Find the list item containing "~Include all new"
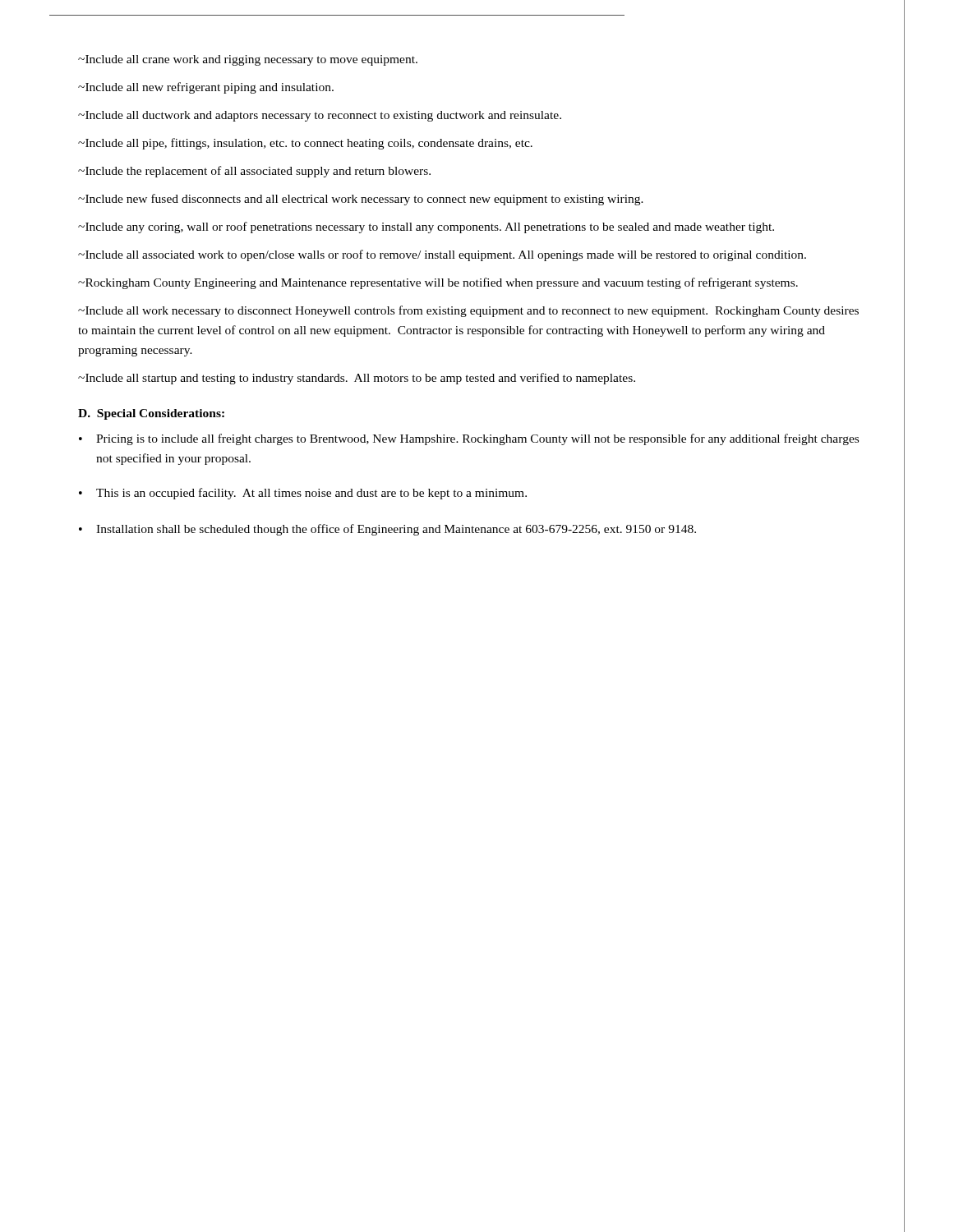The width and height of the screenshot is (954, 1232). (x=206, y=87)
